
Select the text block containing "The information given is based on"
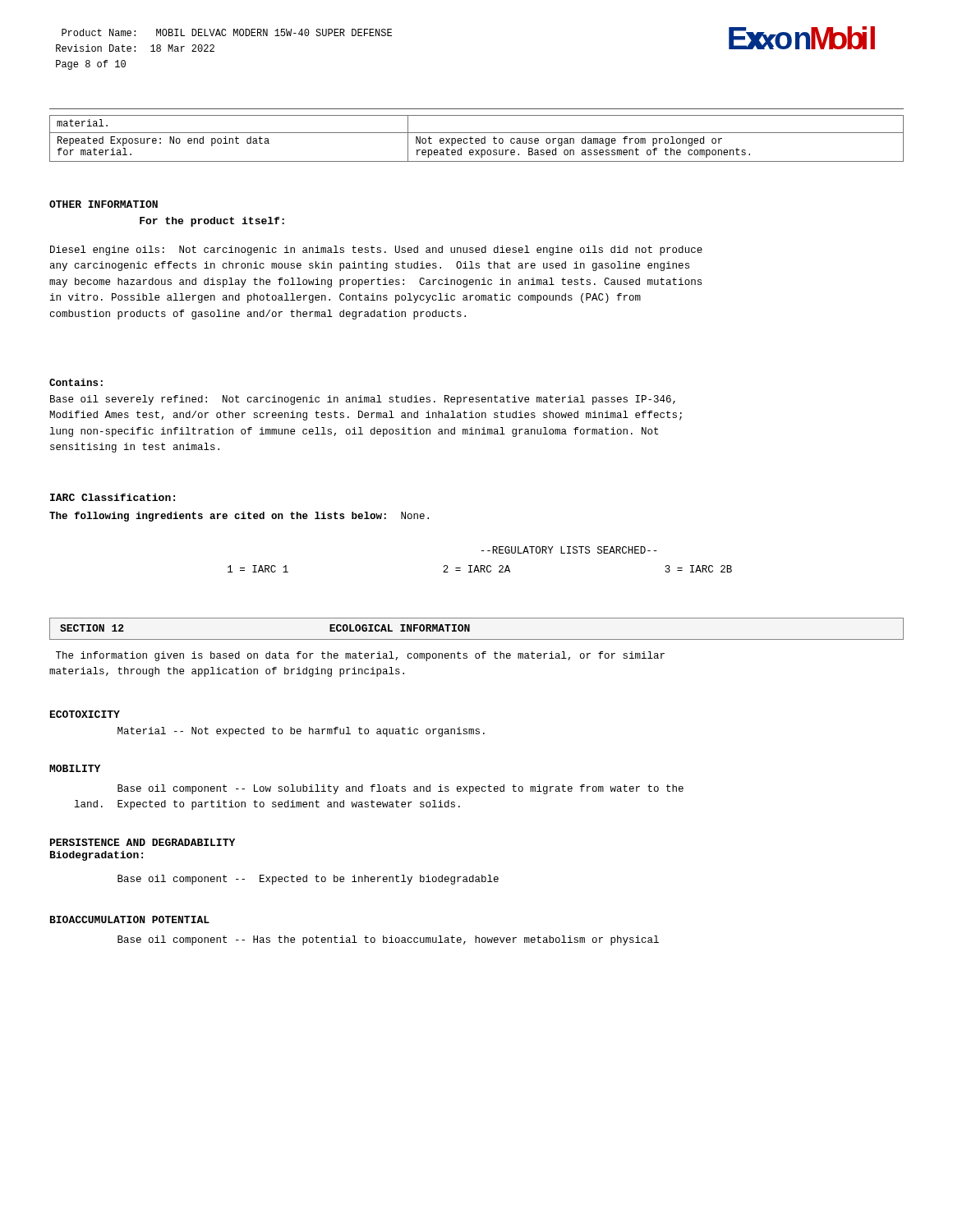pyautogui.click(x=357, y=664)
